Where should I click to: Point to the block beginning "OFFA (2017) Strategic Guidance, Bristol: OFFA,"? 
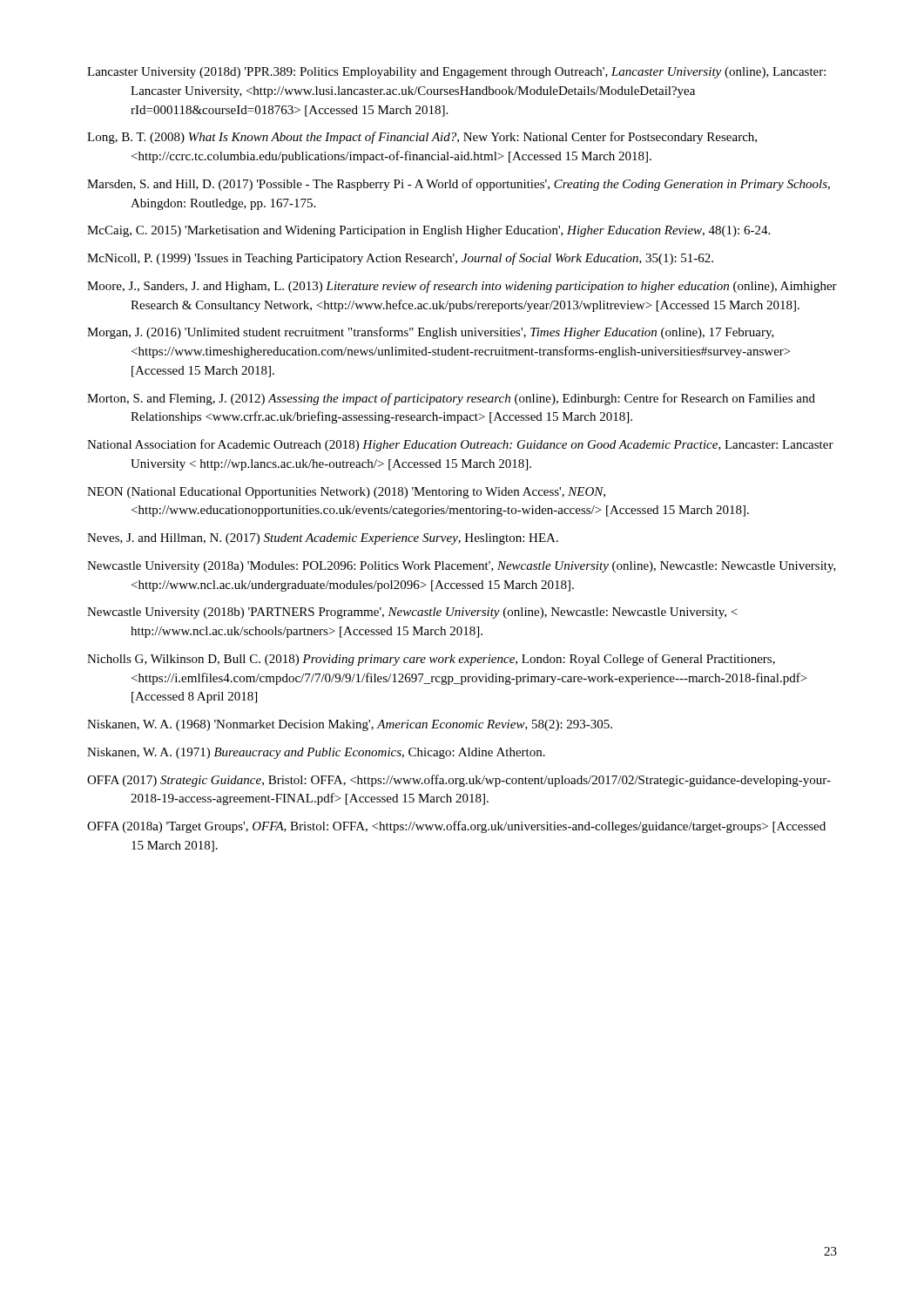459,789
